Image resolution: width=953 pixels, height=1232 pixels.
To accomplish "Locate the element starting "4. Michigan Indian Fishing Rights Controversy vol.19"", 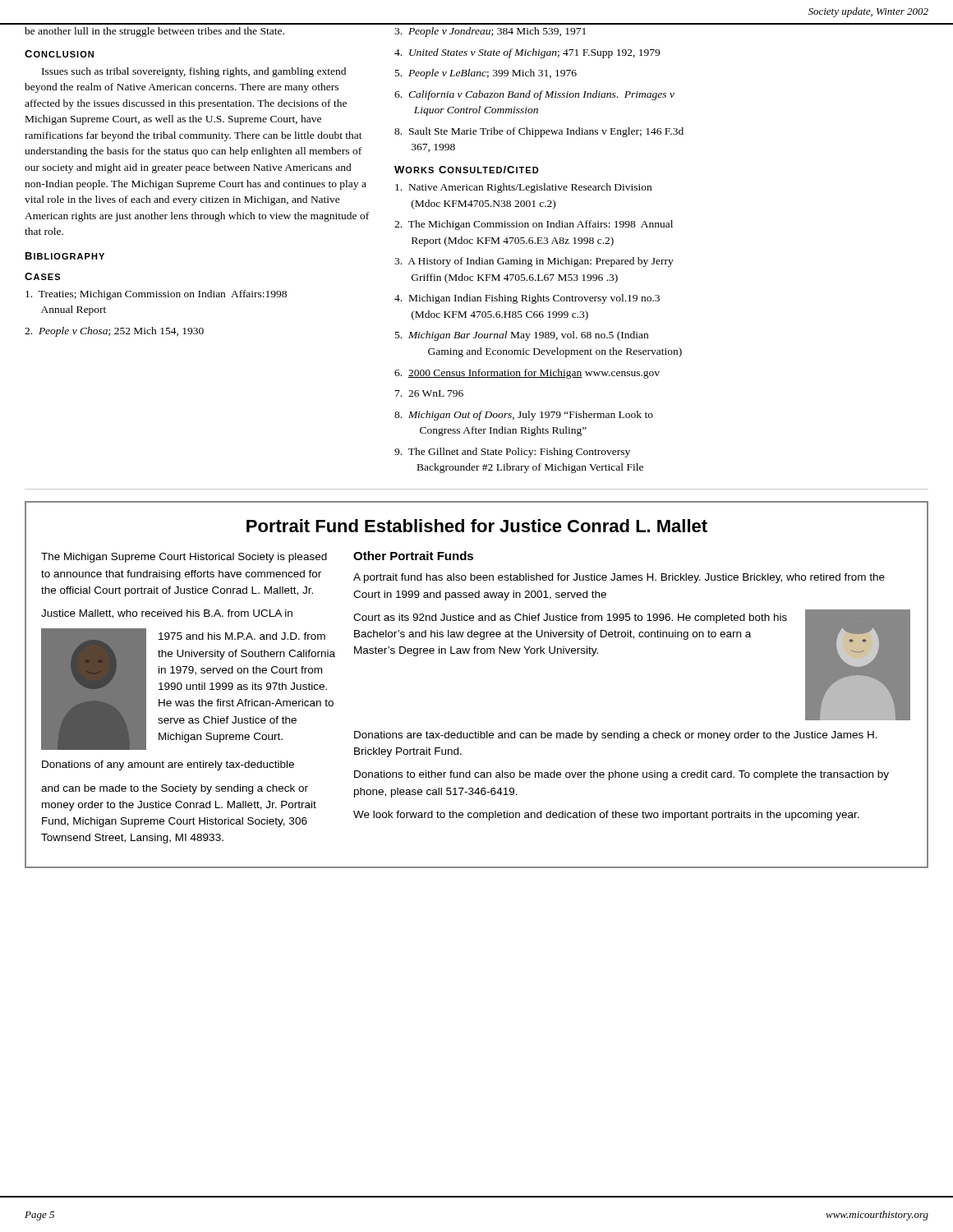I will point(527,306).
